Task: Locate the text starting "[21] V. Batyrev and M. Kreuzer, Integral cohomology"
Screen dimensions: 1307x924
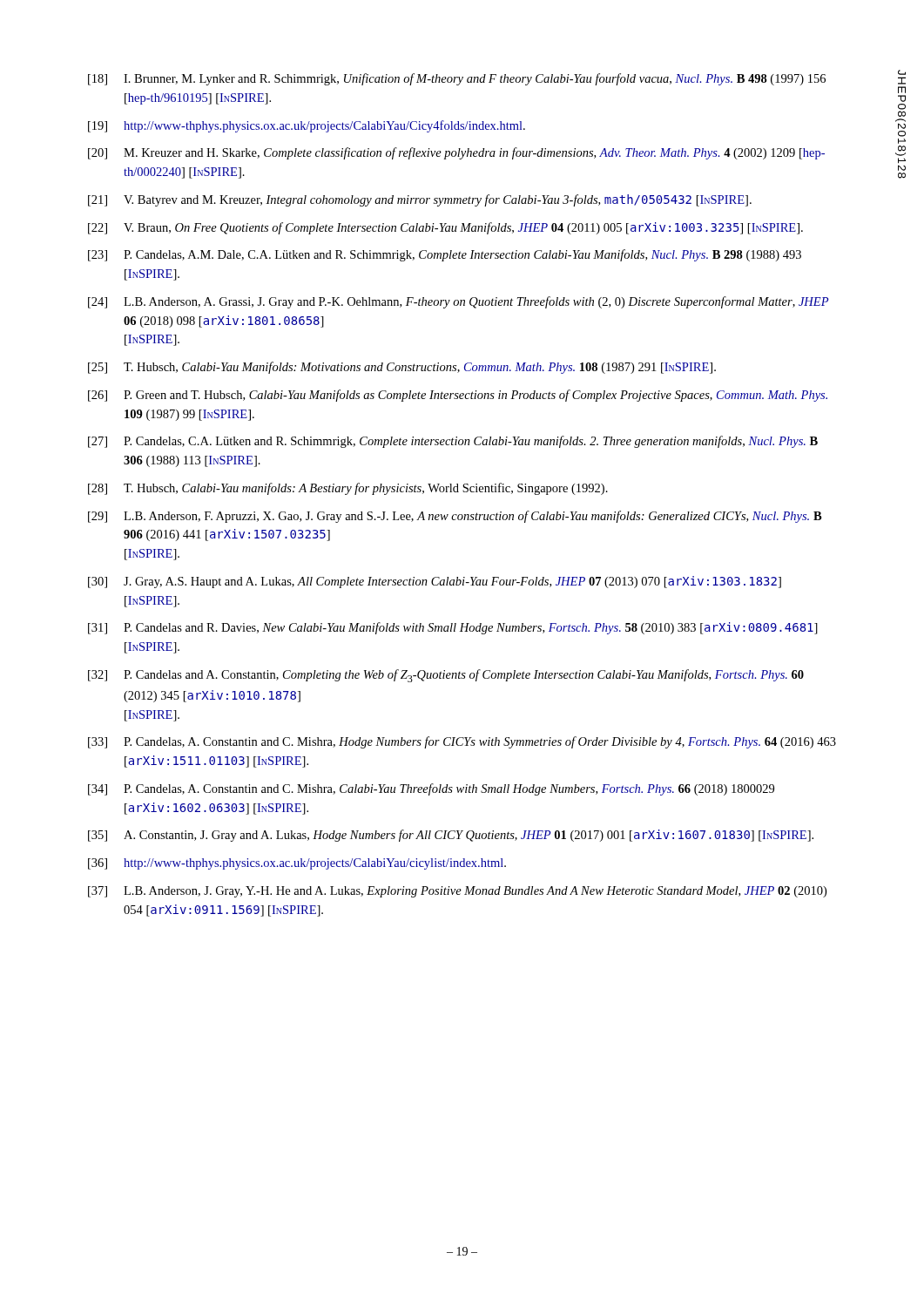Action: point(462,200)
